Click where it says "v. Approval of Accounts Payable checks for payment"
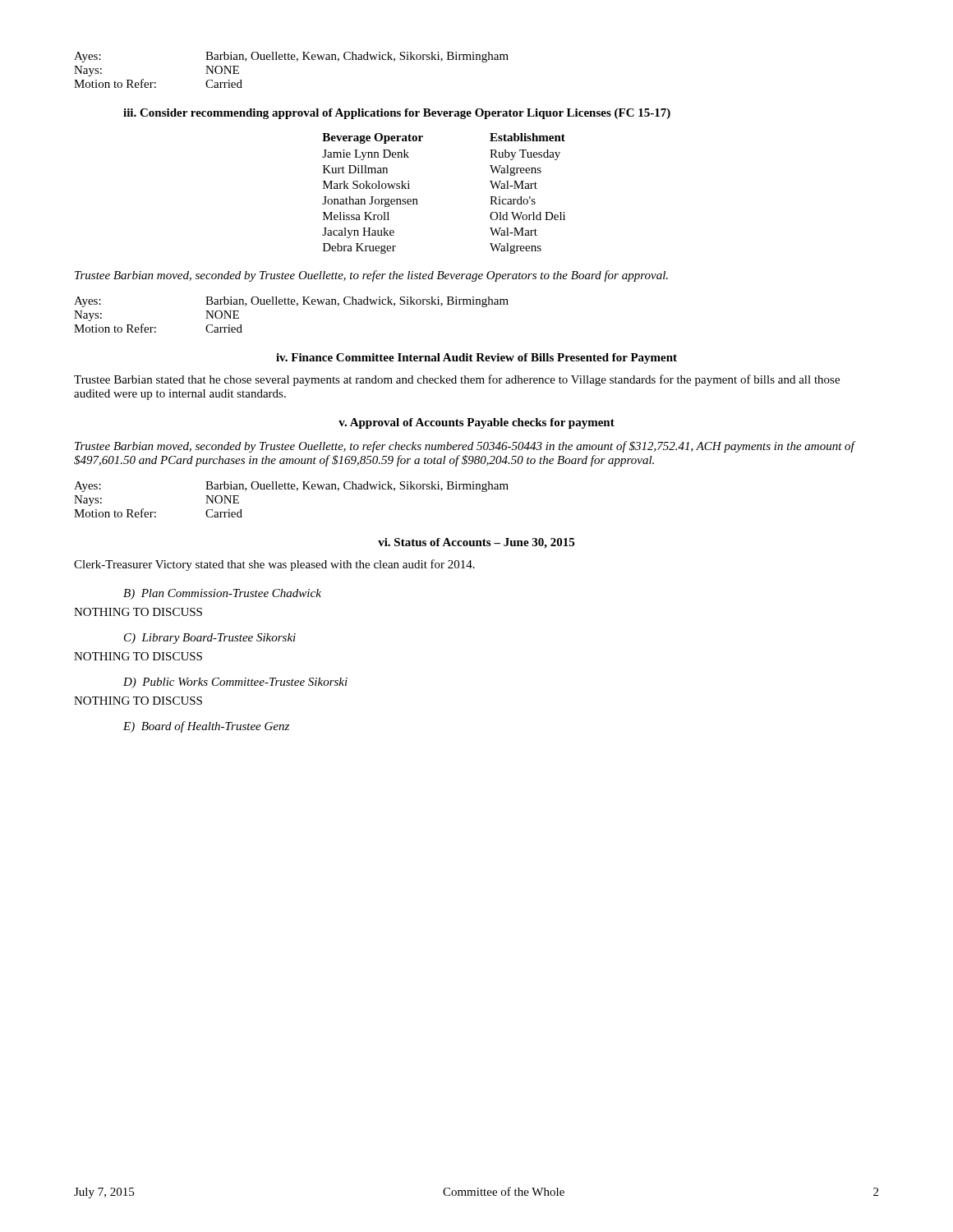Viewport: 953px width, 1232px height. click(x=476, y=422)
